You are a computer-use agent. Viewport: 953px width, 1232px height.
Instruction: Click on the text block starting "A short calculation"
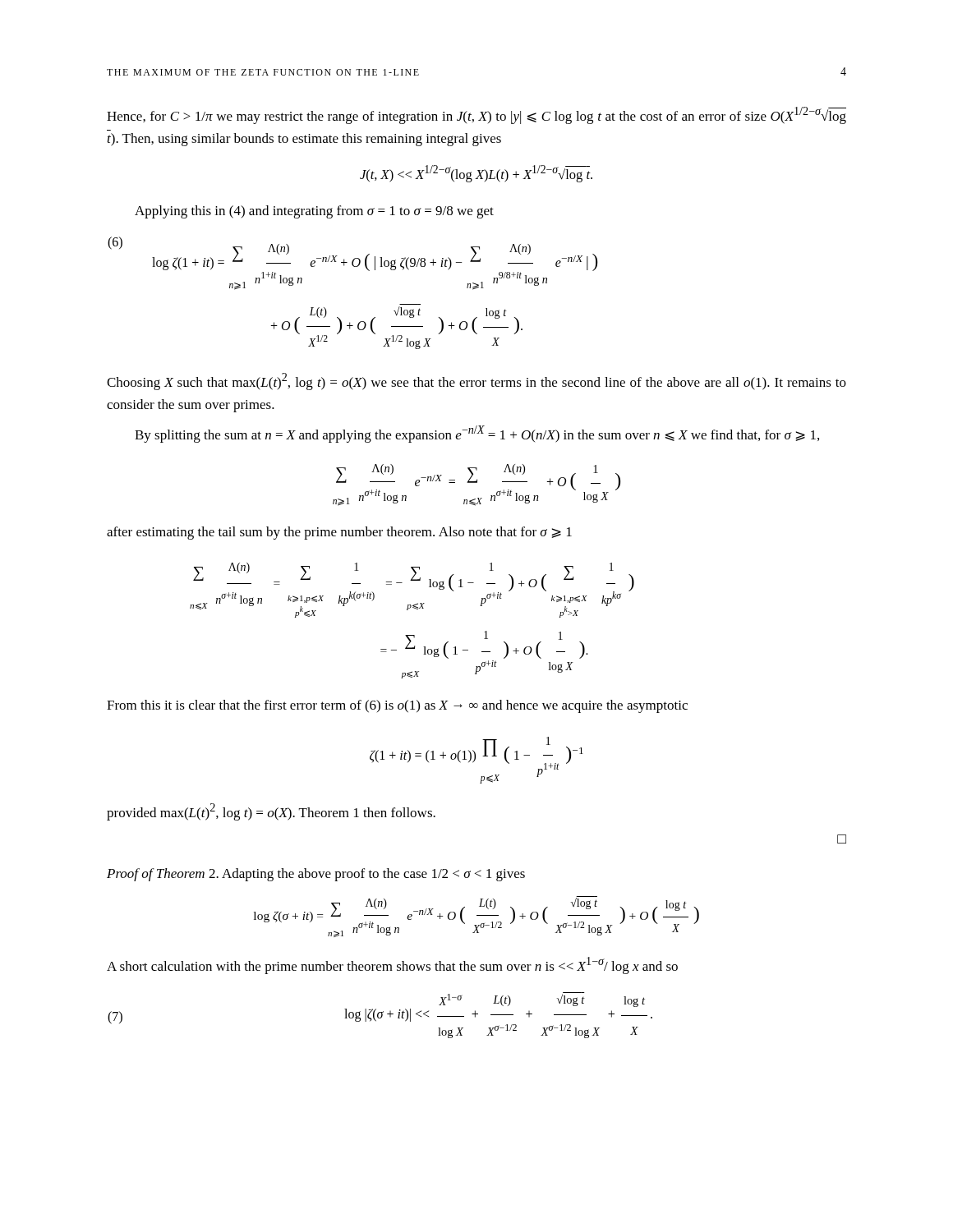(476, 965)
